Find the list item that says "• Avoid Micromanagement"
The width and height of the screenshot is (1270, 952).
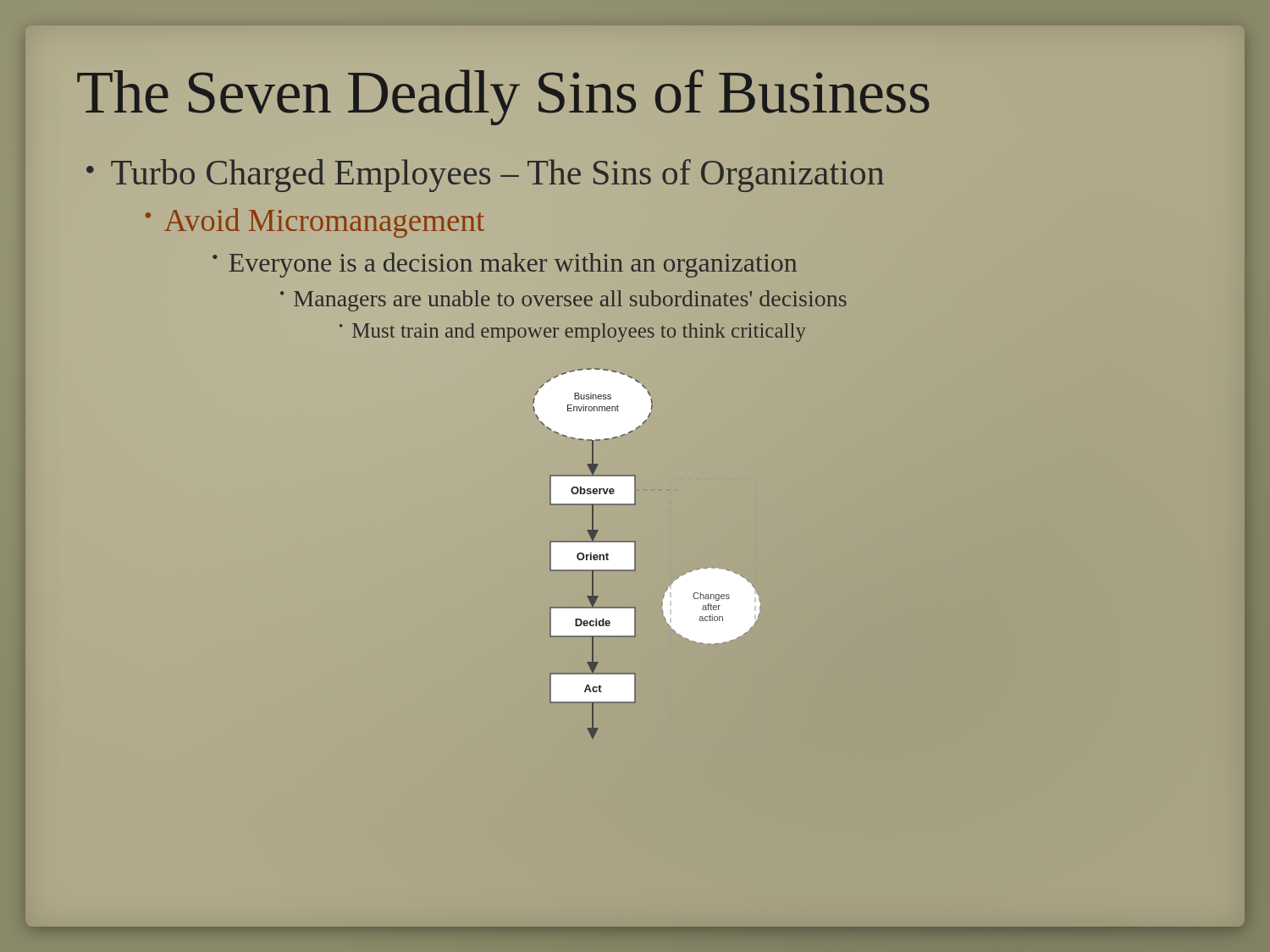click(314, 221)
